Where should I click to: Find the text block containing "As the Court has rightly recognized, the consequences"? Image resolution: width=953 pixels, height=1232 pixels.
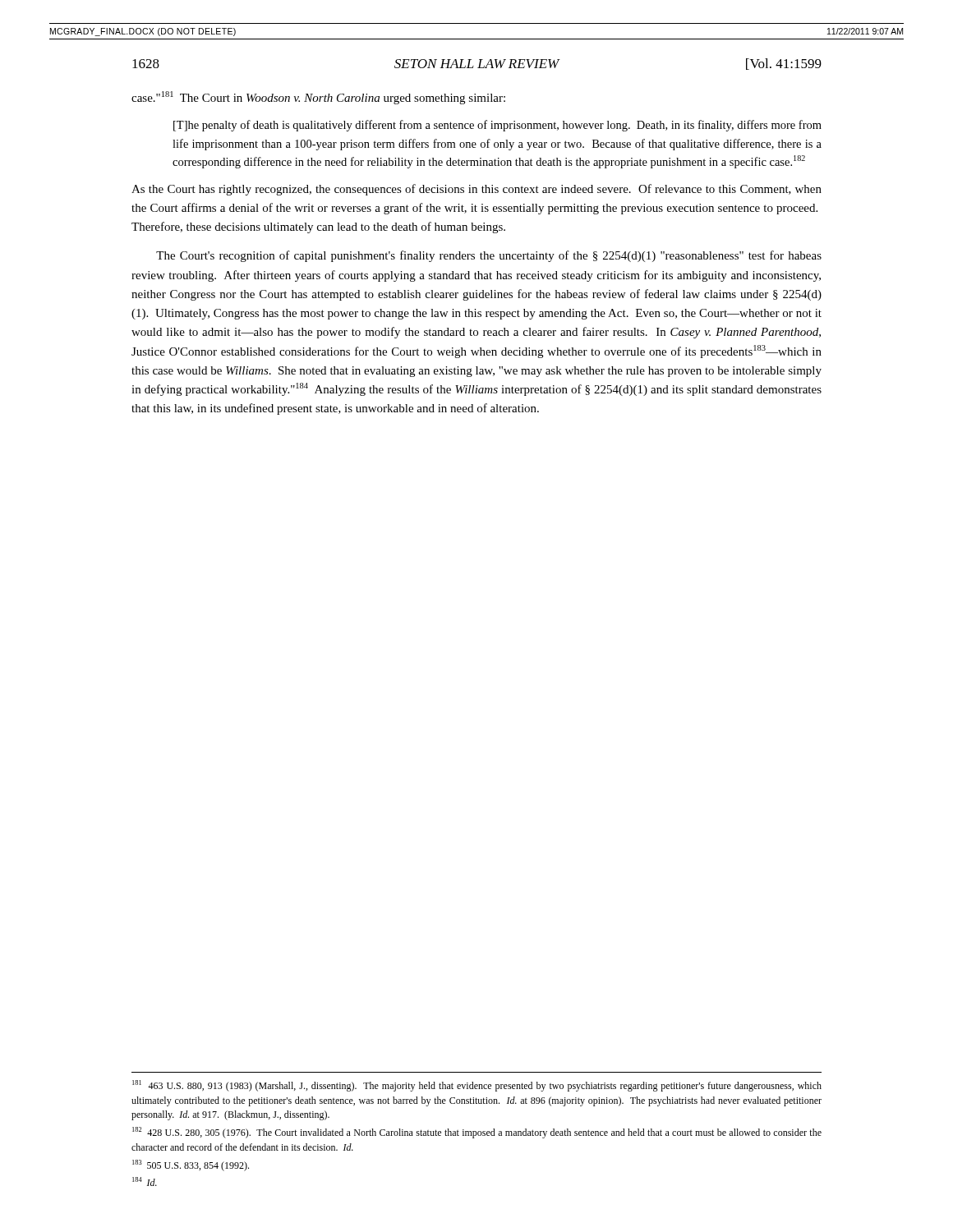pos(476,208)
